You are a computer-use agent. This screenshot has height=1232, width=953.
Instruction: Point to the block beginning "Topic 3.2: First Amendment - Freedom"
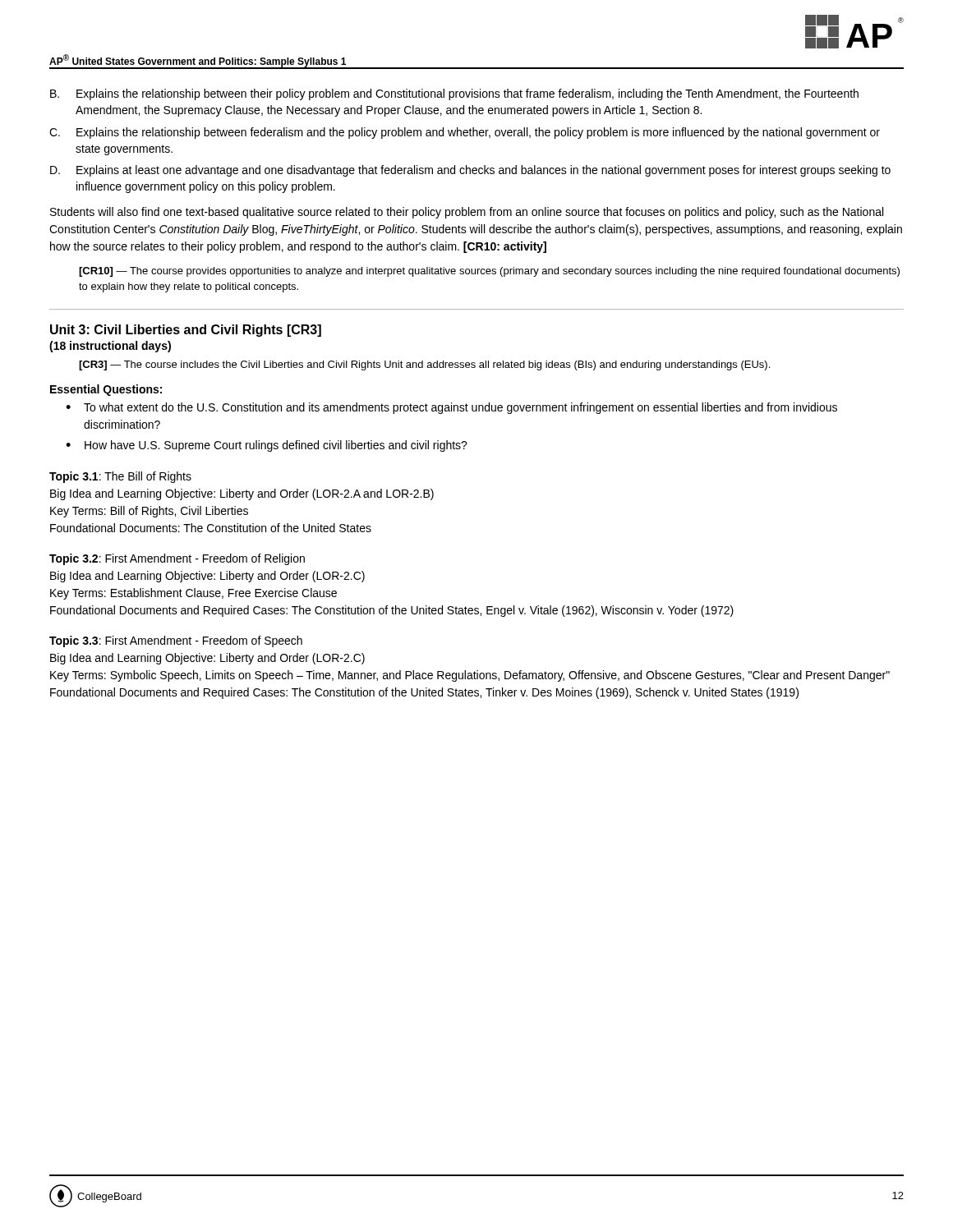[177, 559]
